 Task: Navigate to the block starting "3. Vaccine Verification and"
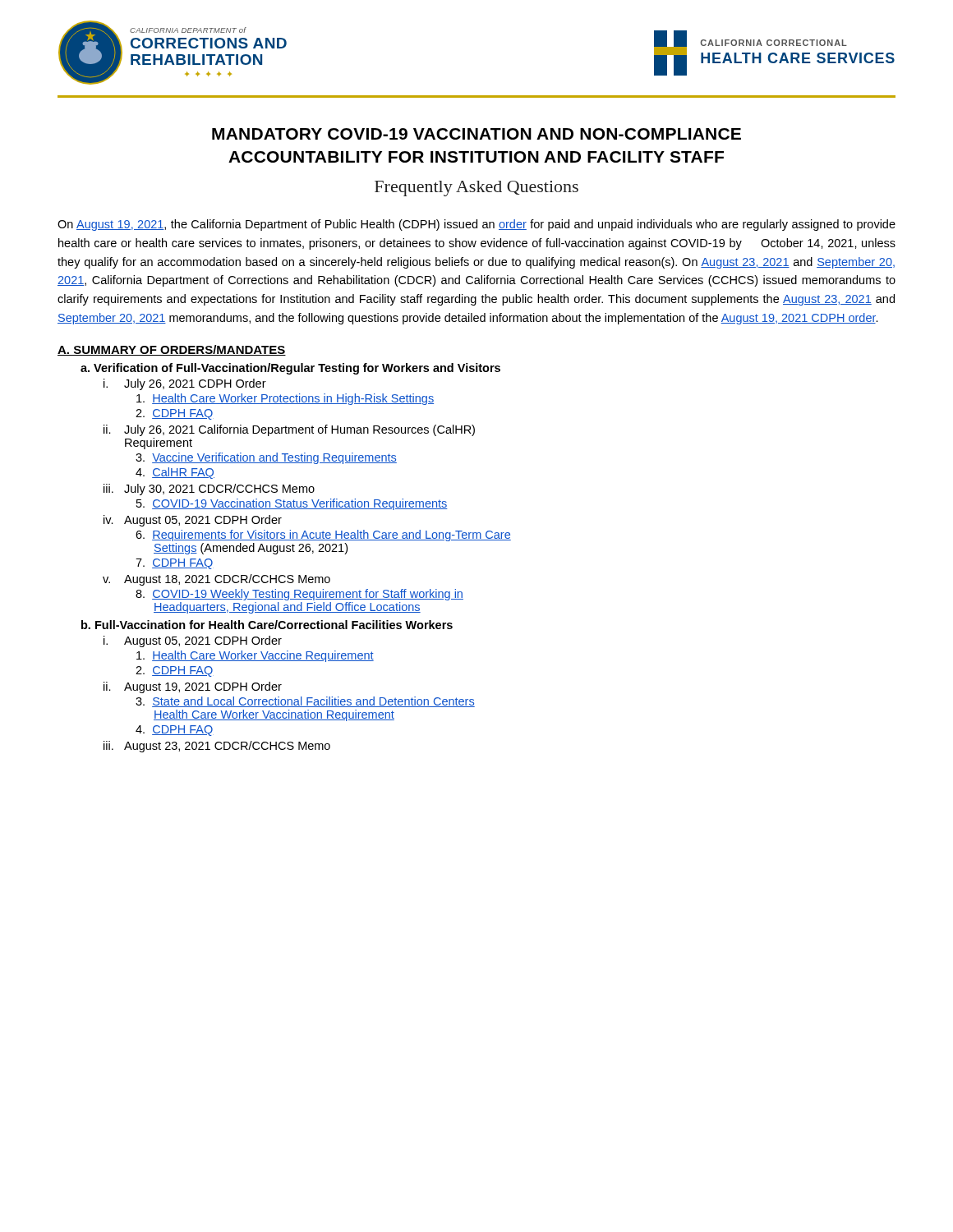point(266,458)
